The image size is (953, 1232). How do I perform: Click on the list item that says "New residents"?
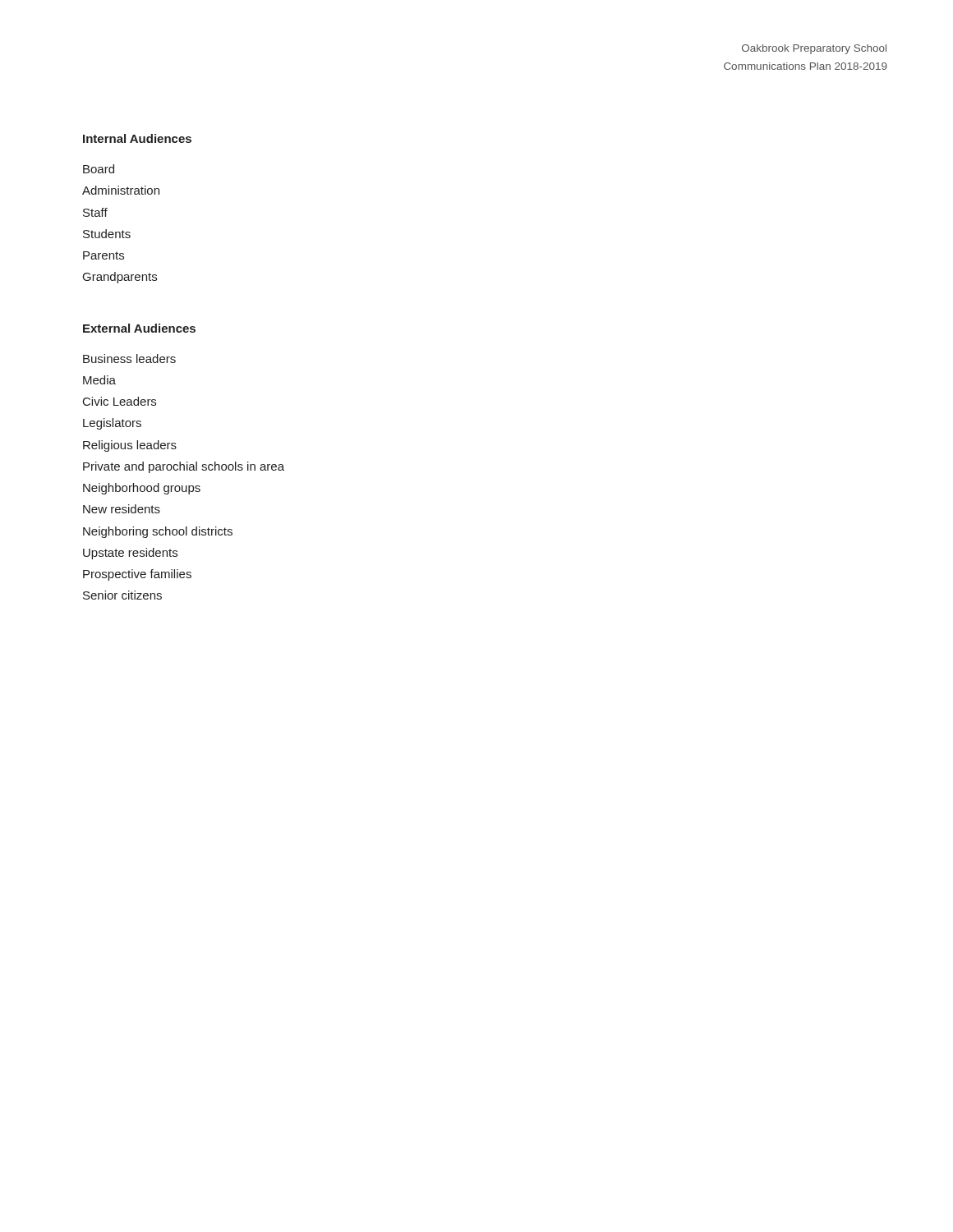[121, 509]
